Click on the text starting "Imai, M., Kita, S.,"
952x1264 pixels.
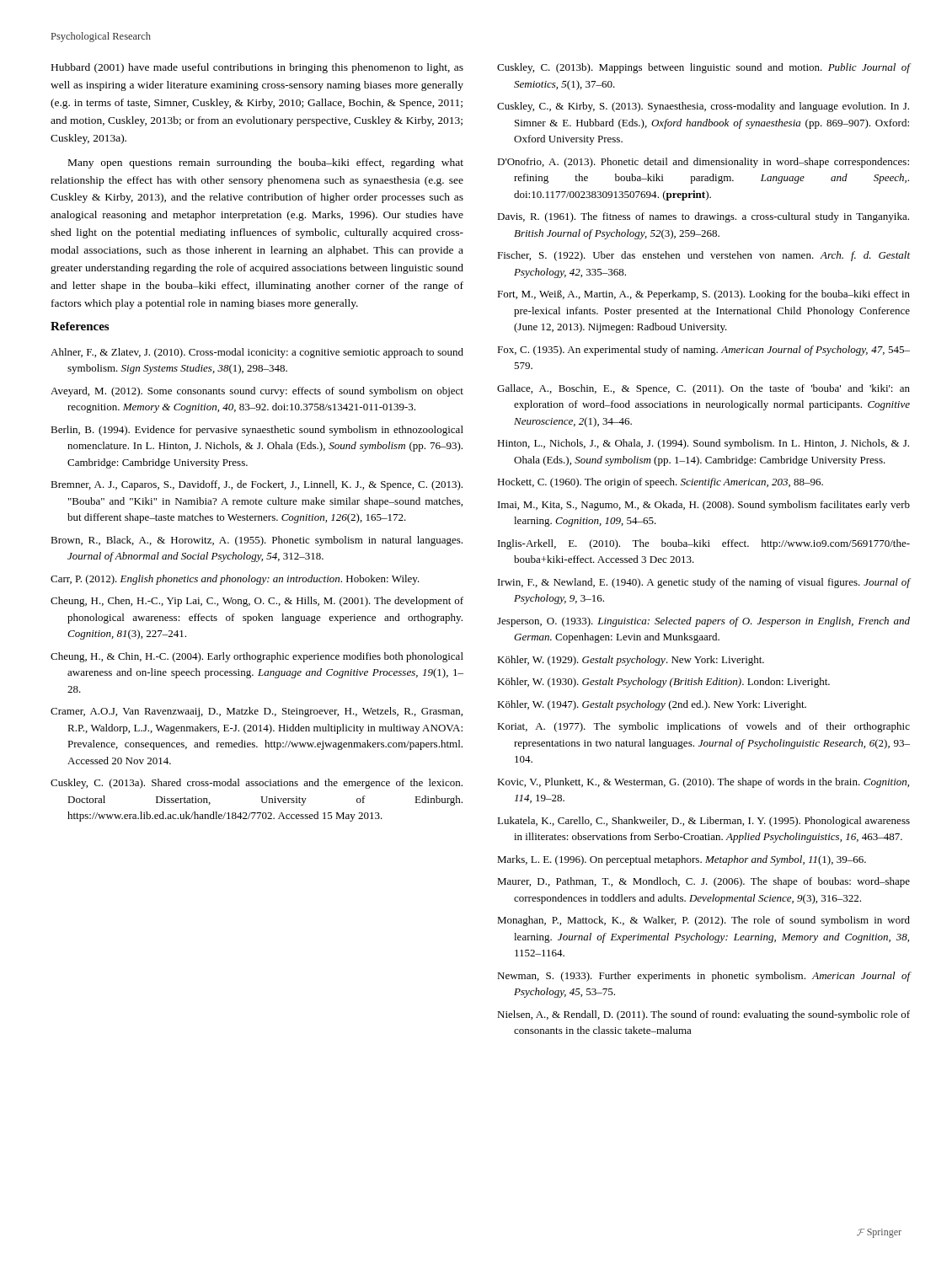pos(703,512)
